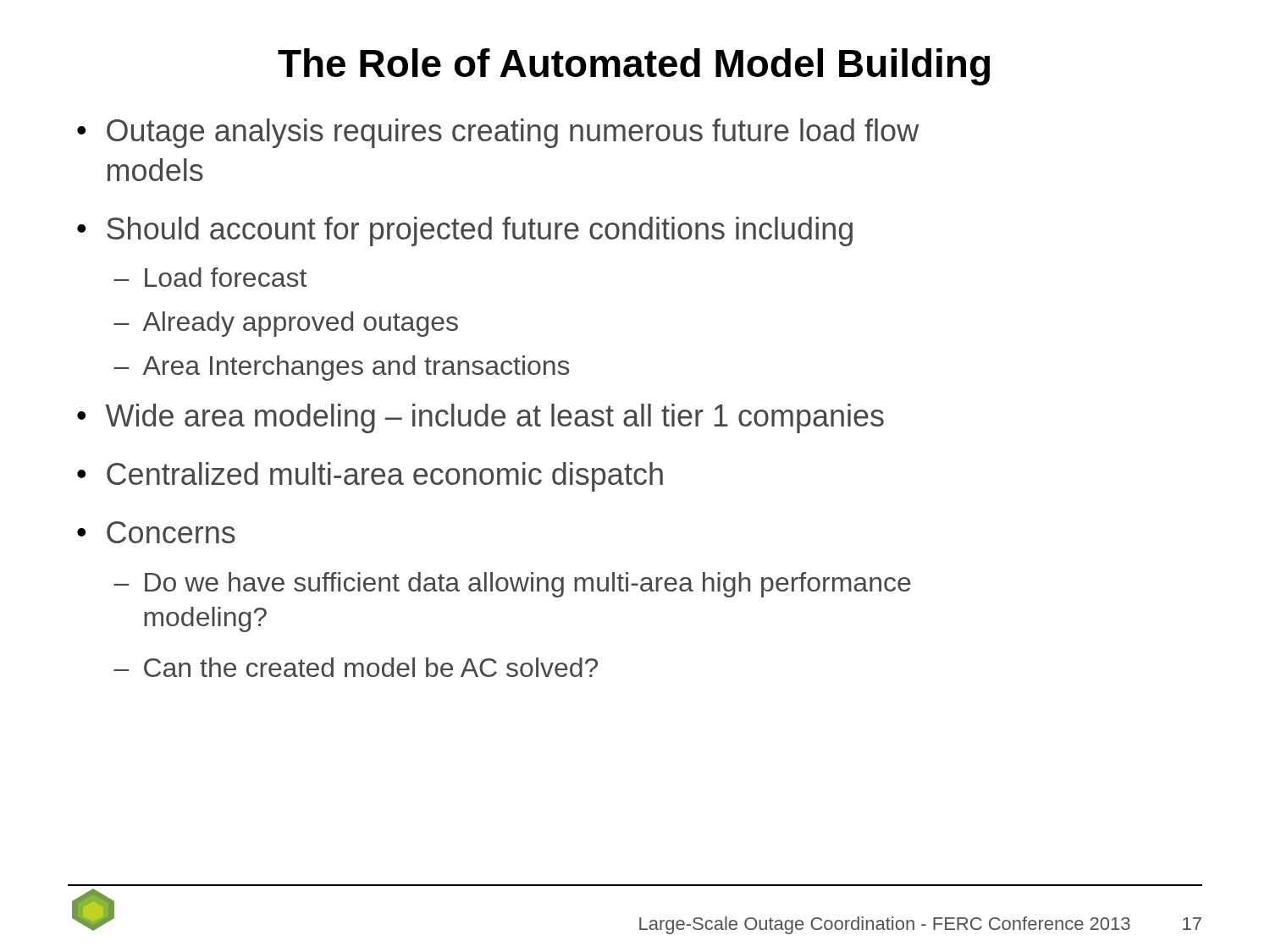Click on the text starting "• Concerns –"
The width and height of the screenshot is (1270, 952).
click(x=494, y=604)
